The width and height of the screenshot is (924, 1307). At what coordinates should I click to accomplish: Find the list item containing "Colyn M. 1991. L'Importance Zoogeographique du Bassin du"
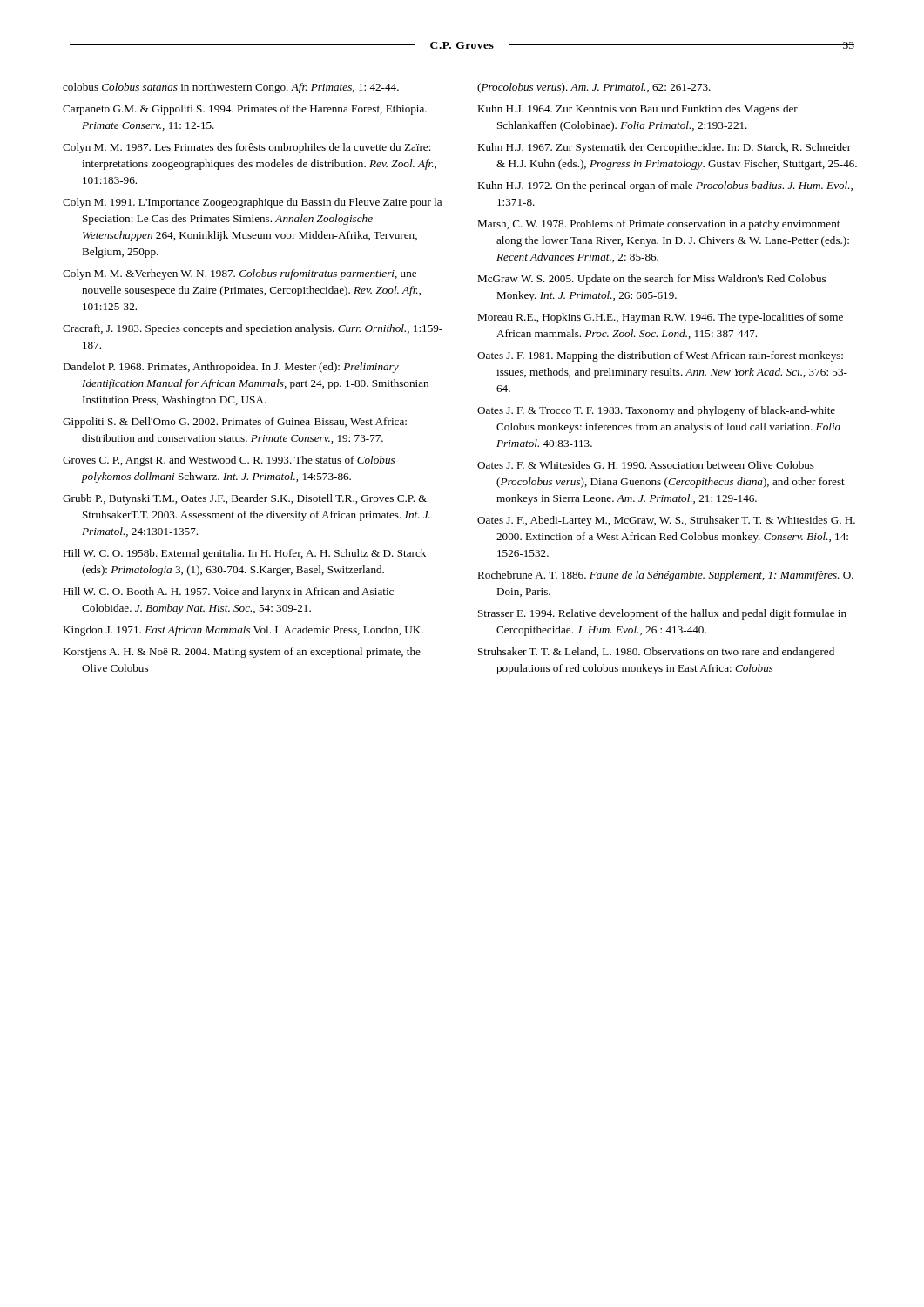(252, 227)
